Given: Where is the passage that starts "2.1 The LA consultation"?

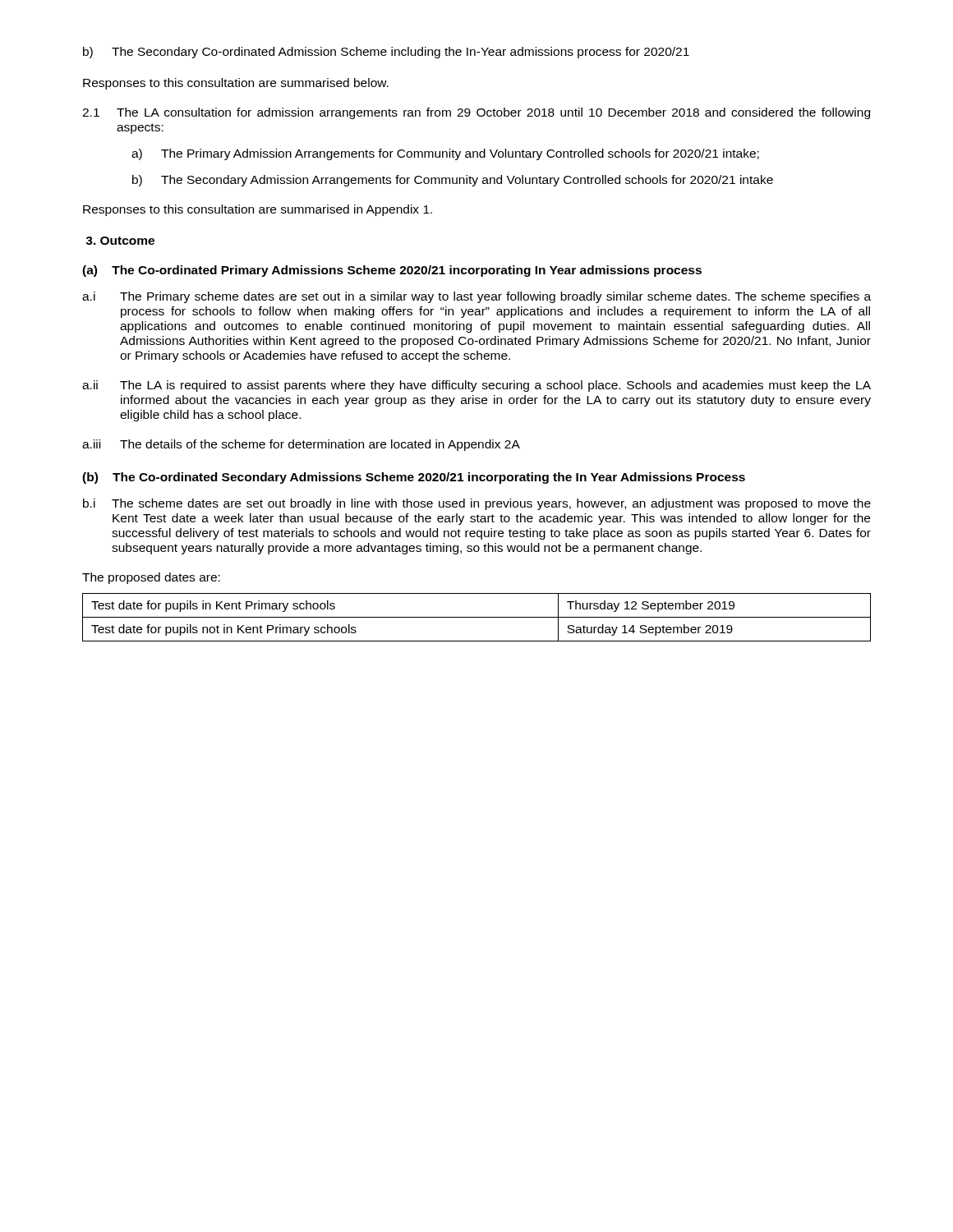Looking at the screenshot, I should coord(476,120).
